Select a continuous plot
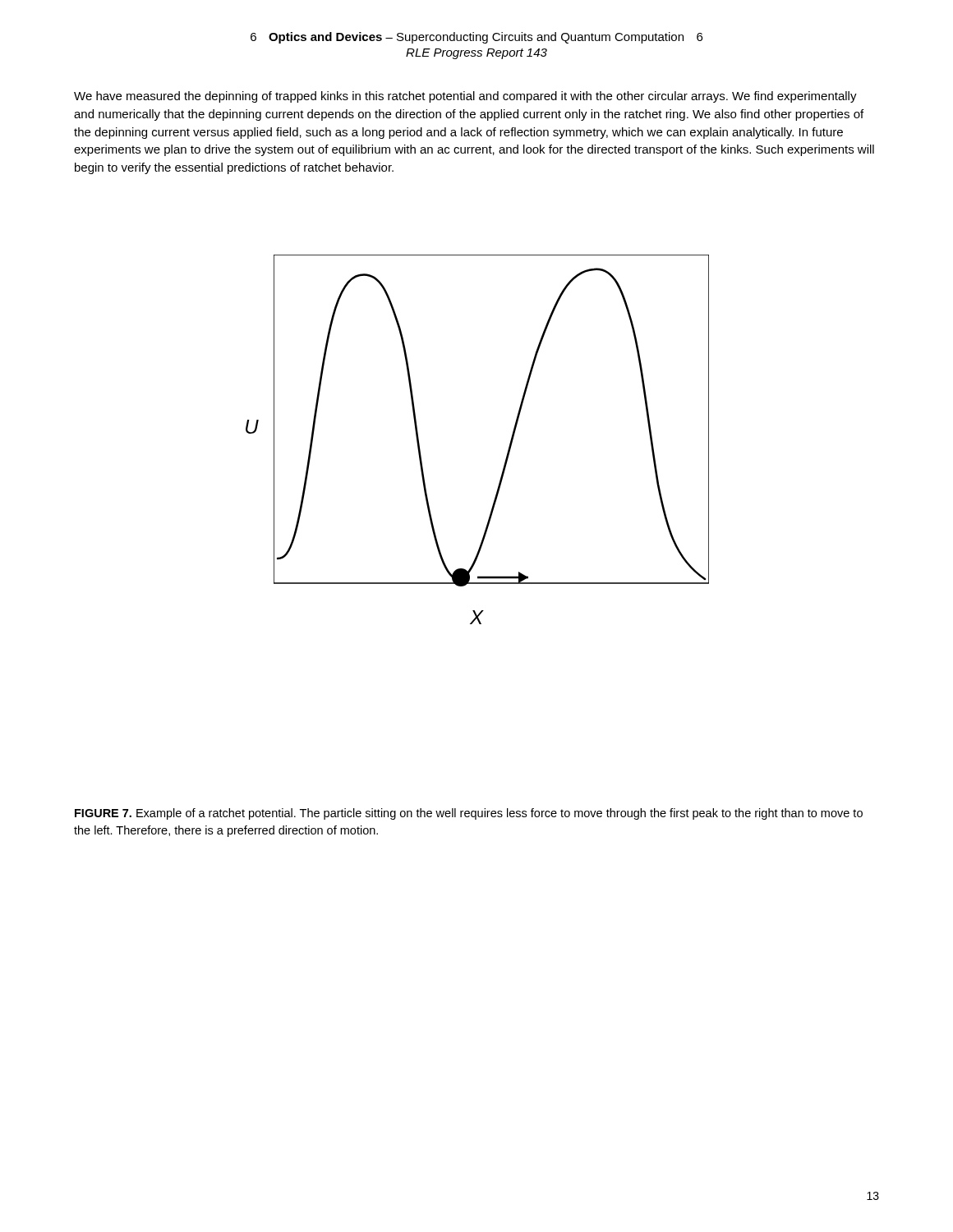 [x=476, y=442]
